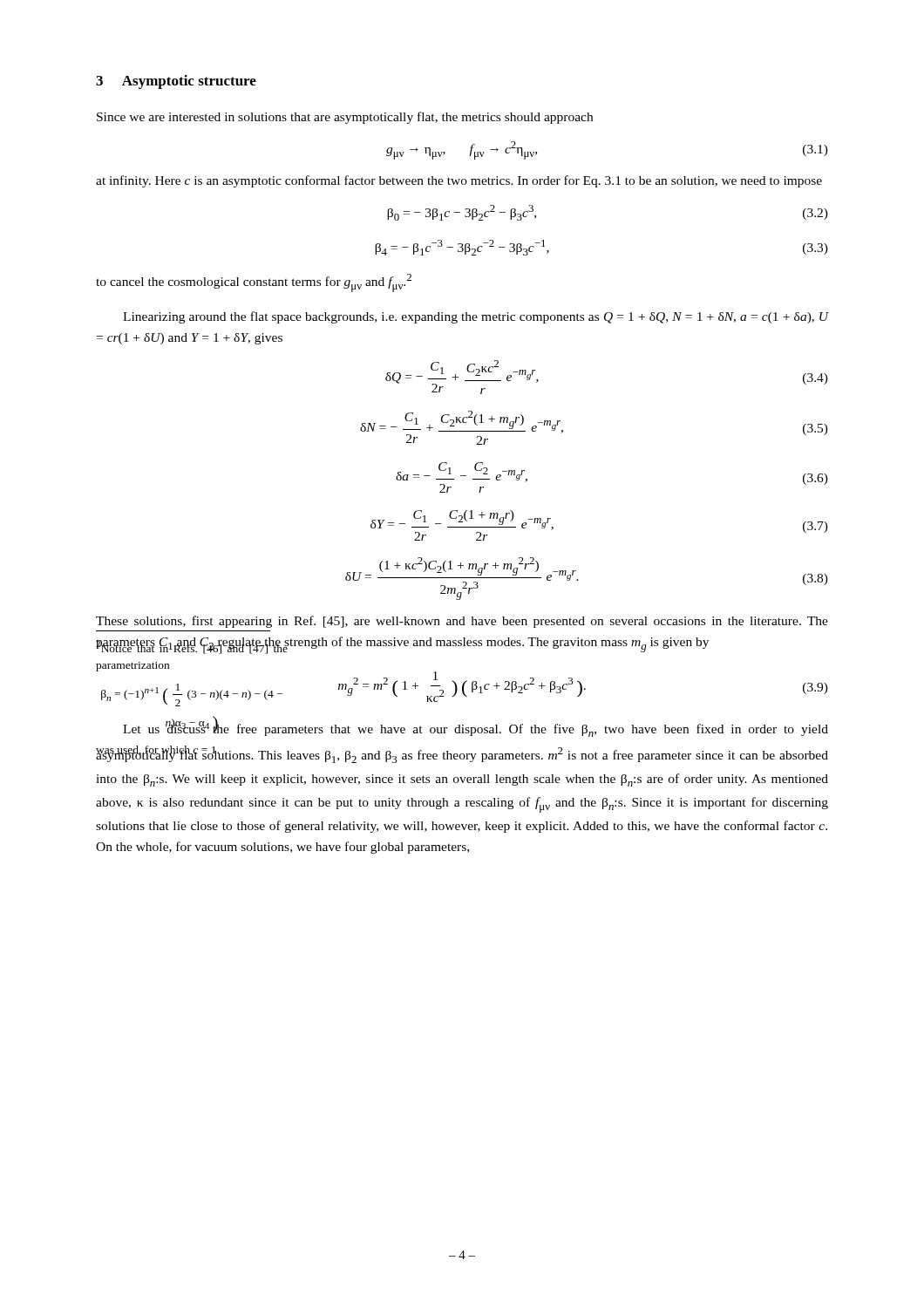Screen dimensions: 1308x924
Task: Navigate to the region starting "δQ = − C1 2r + C2κc2 r"
Action: click(x=480, y=375)
